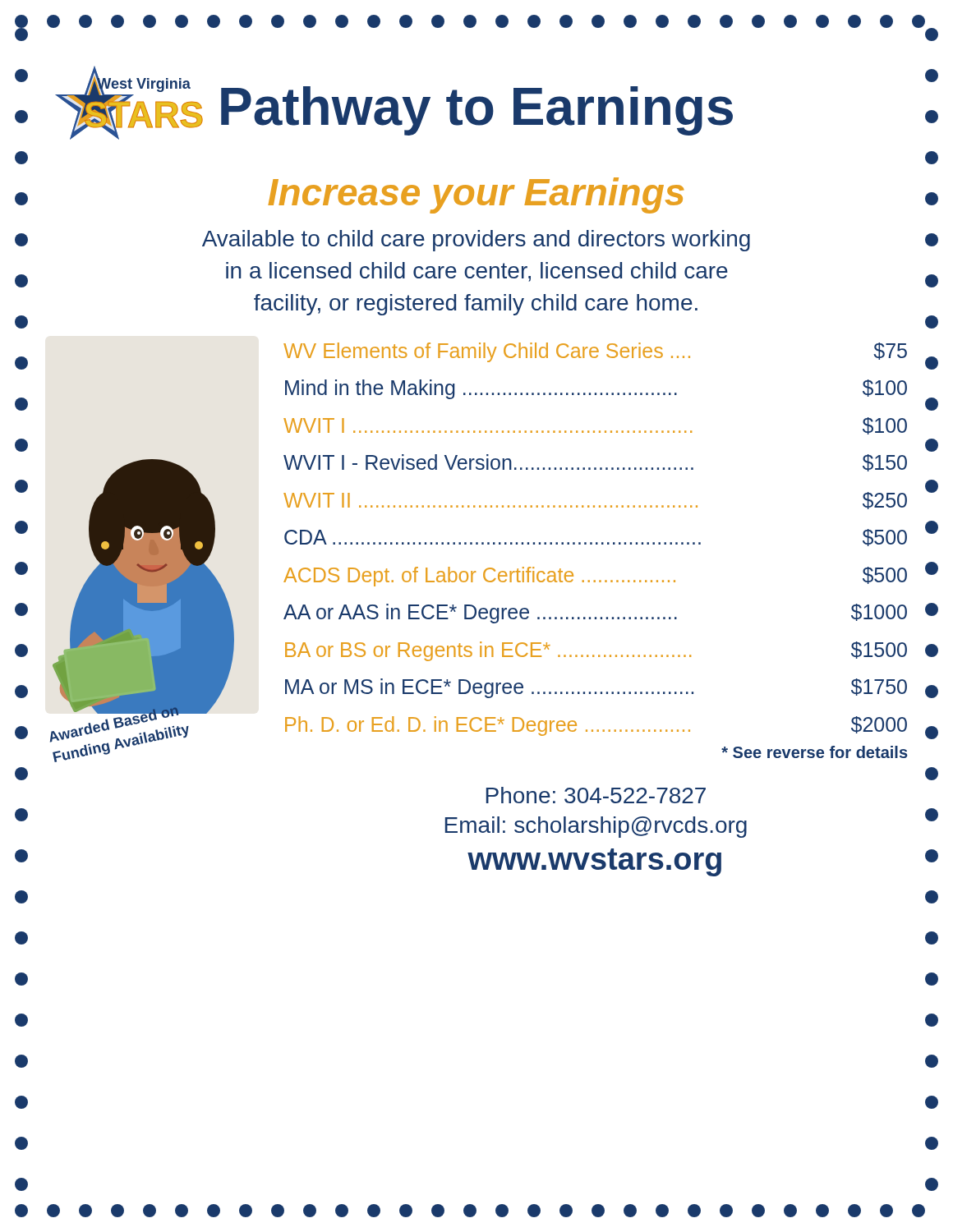Click the passage that begins "Ph. D. or Ed. D."
Screen dimensions: 1232x953
tap(596, 725)
